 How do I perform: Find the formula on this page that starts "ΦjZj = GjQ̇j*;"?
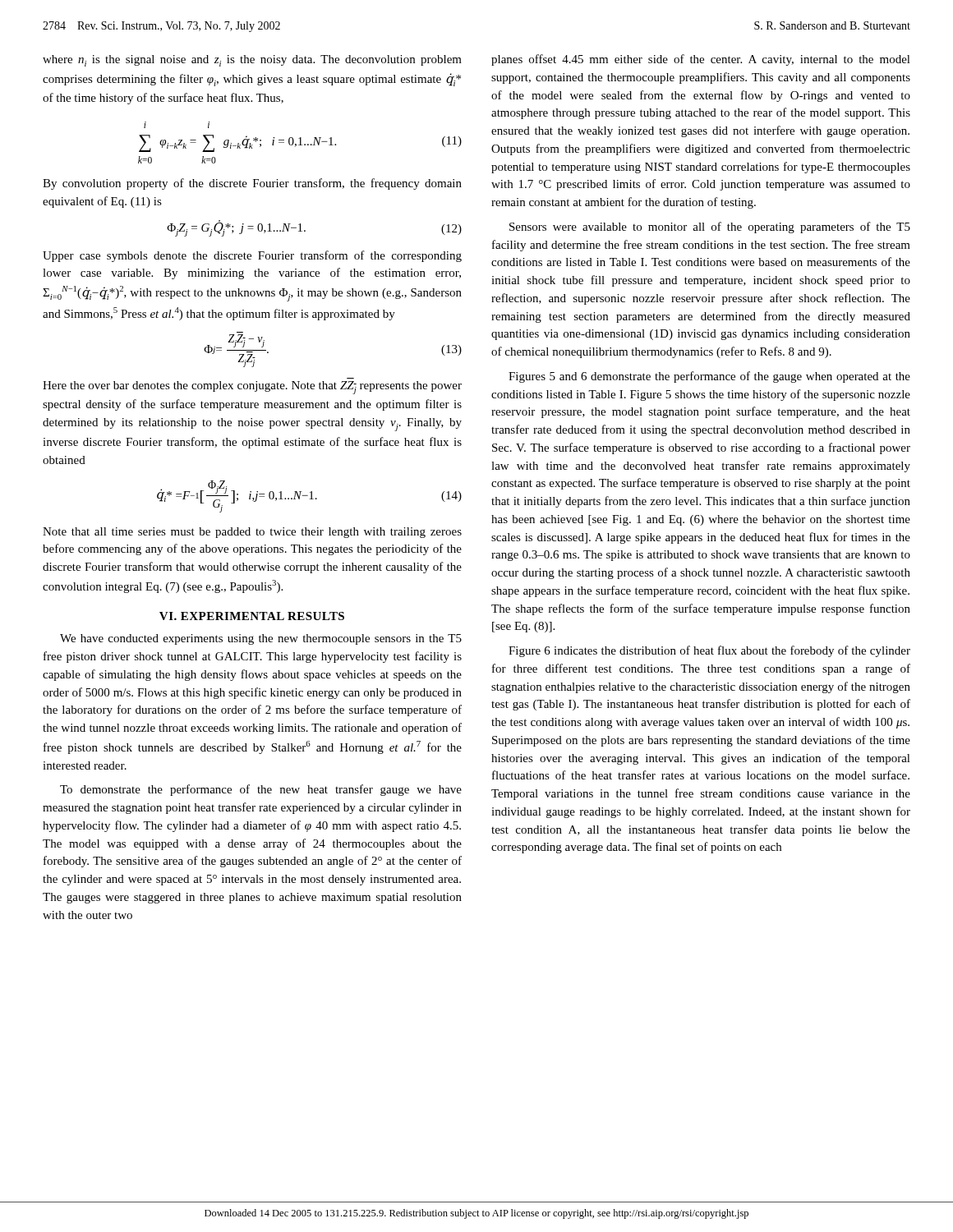coord(252,229)
